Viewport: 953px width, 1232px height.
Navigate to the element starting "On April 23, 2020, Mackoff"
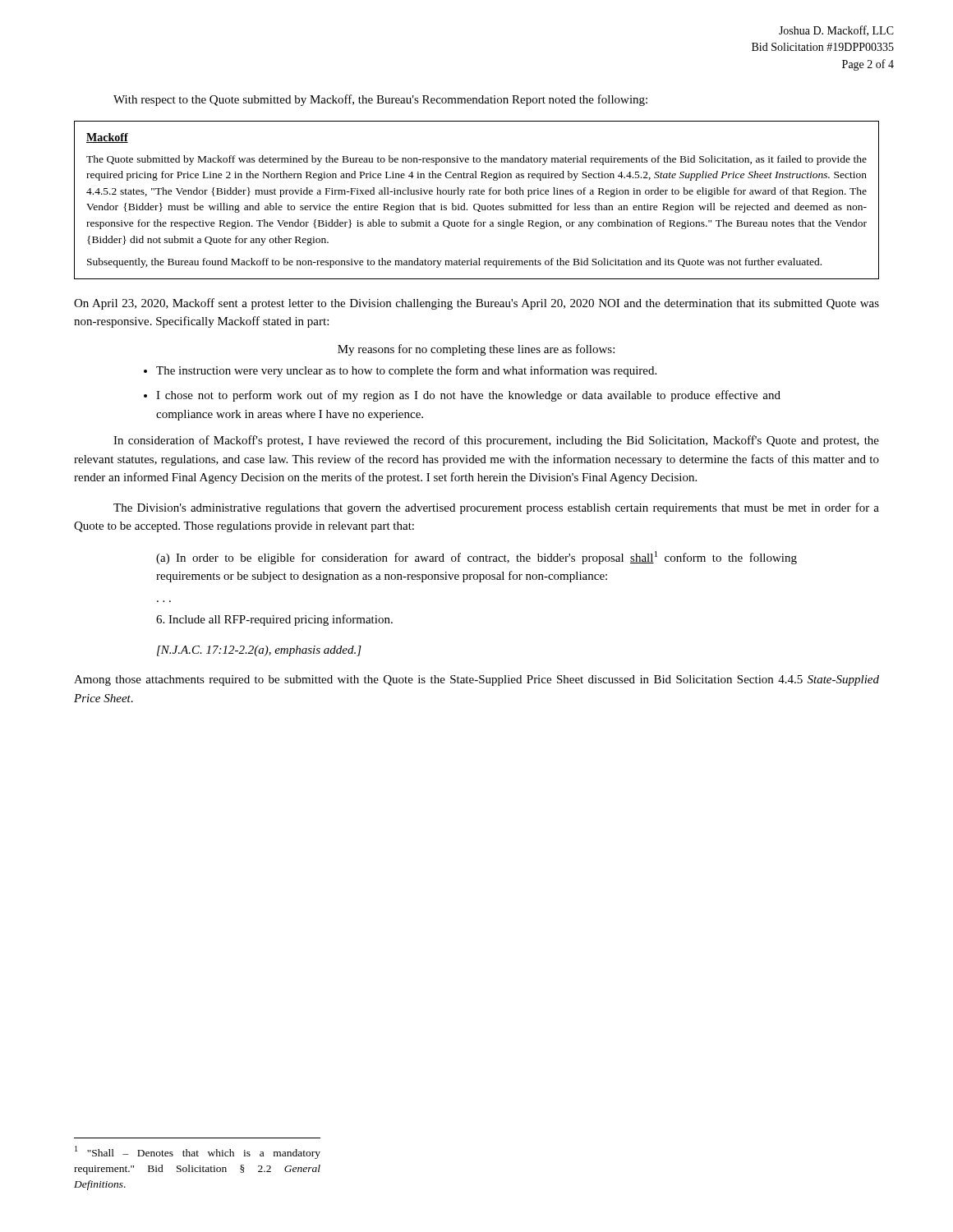476,312
